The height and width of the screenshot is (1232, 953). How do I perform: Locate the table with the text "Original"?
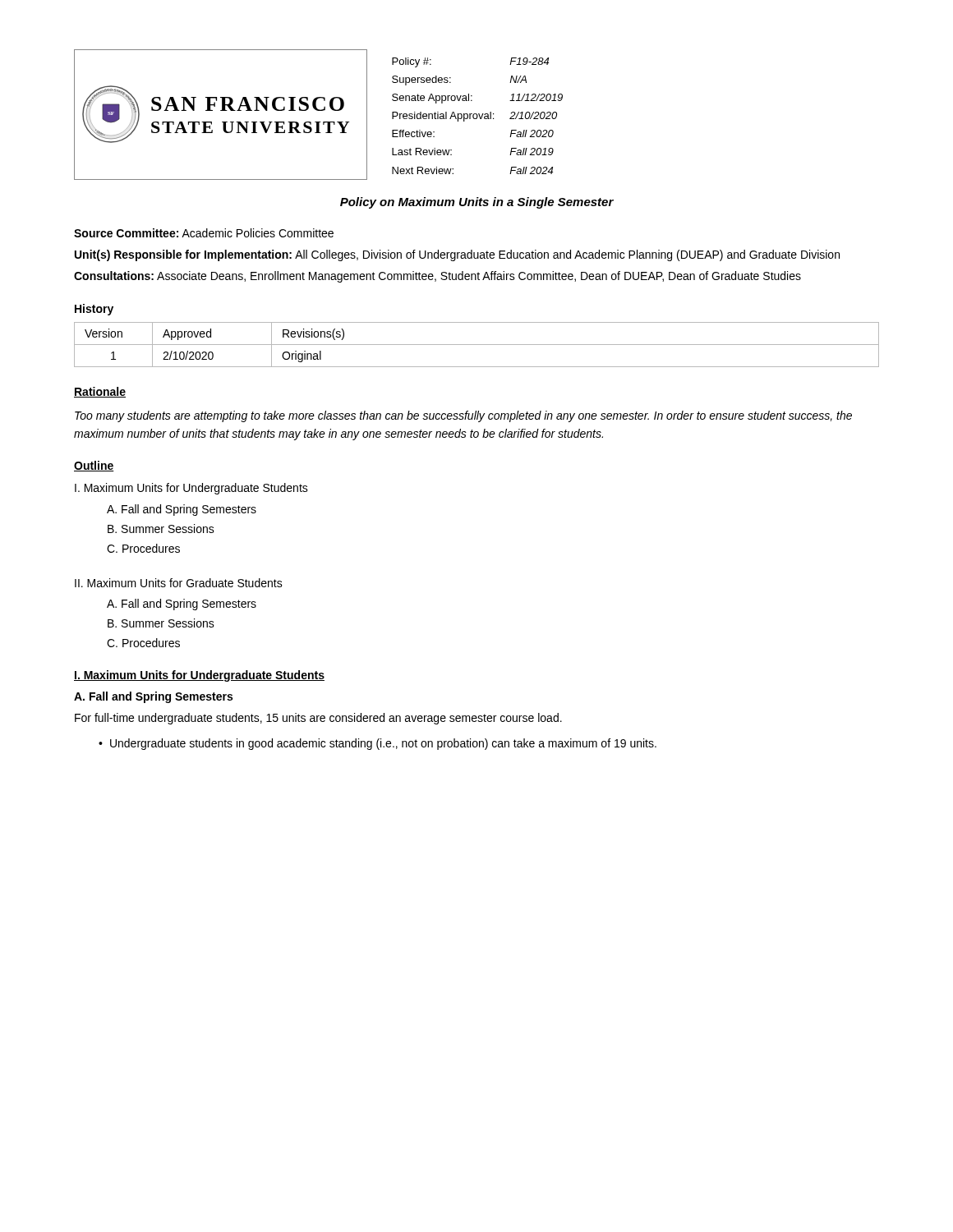pos(476,344)
